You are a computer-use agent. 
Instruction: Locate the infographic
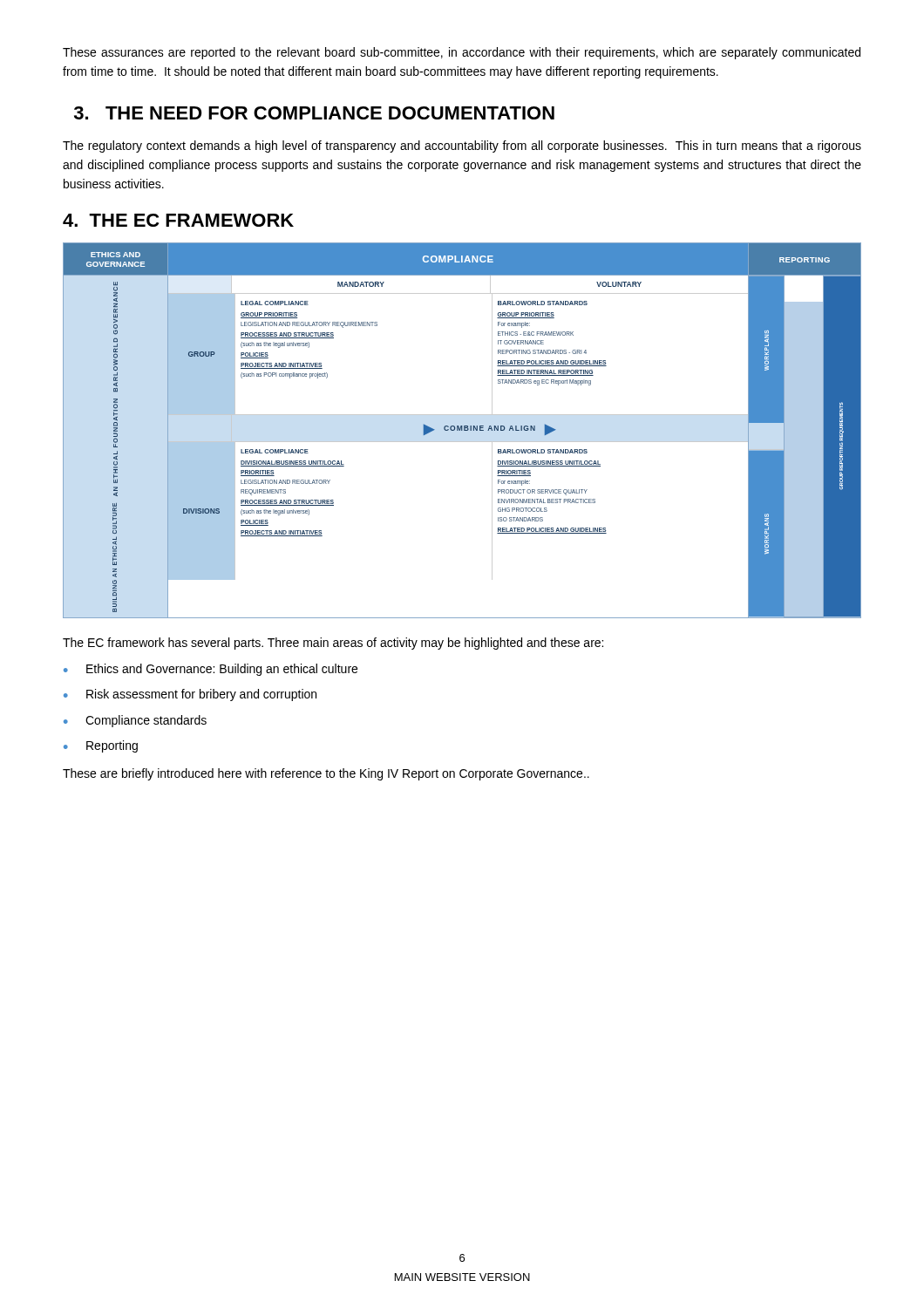click(462, 430)
